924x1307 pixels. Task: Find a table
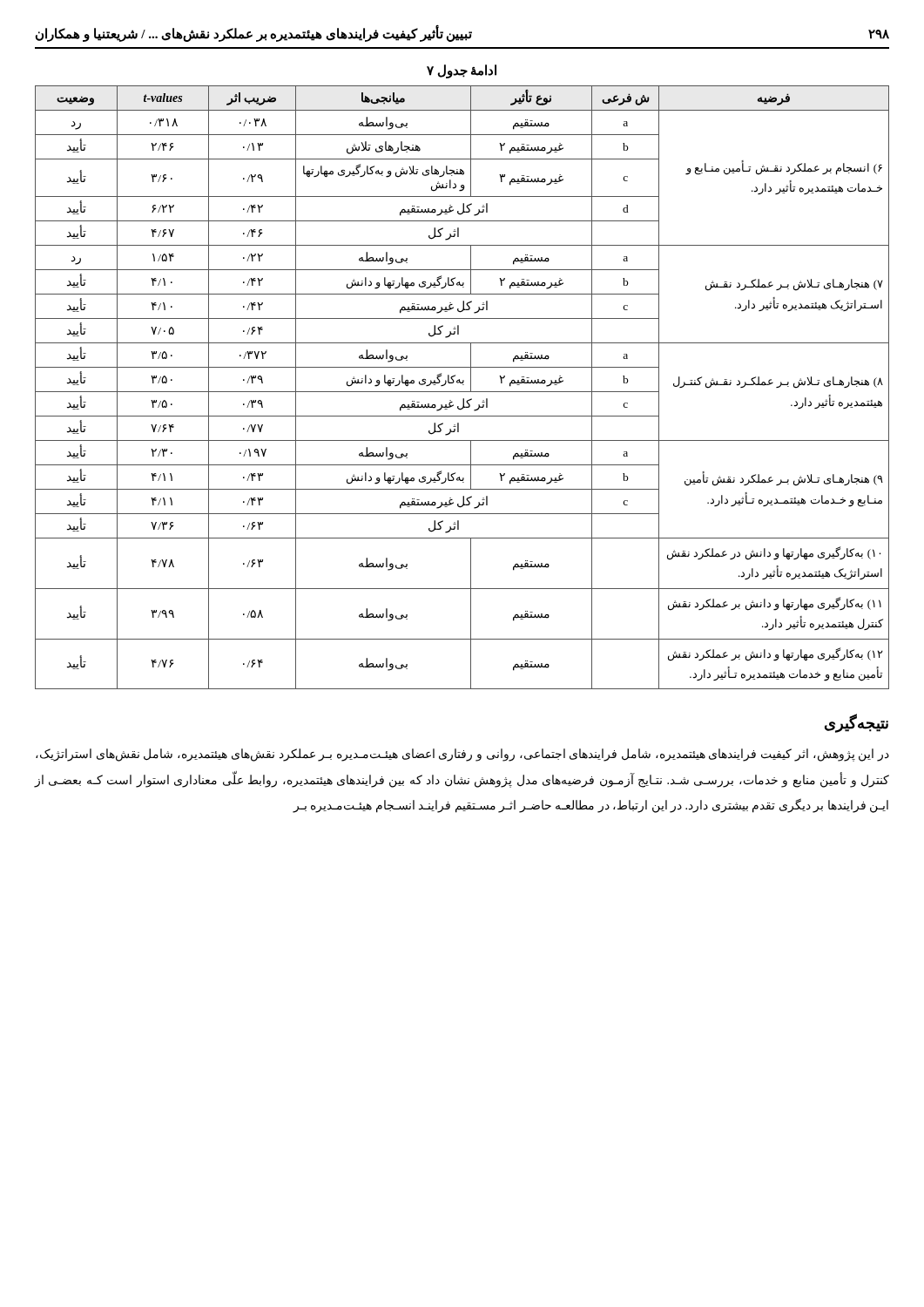462,387
